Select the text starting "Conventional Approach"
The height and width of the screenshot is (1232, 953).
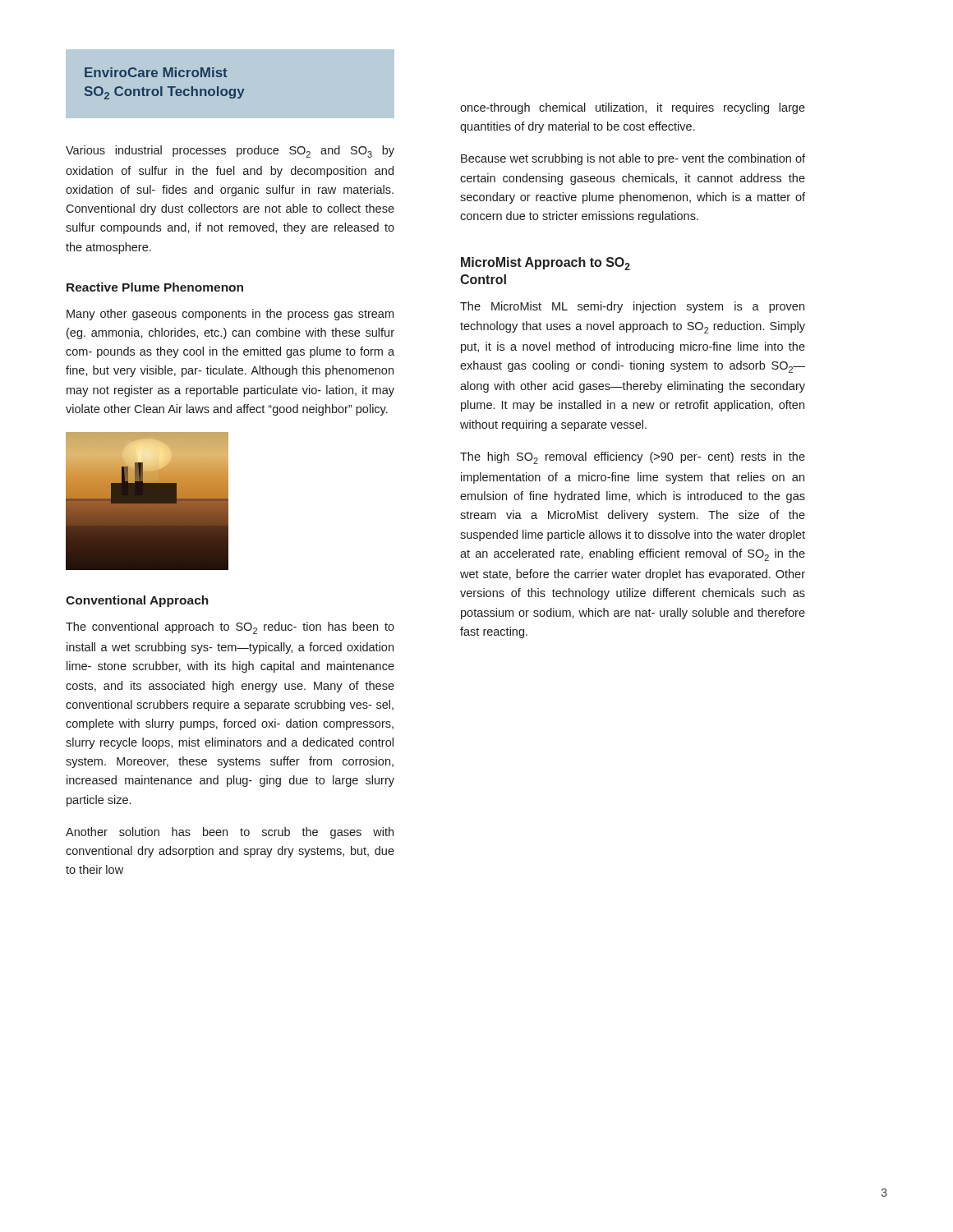137,600
